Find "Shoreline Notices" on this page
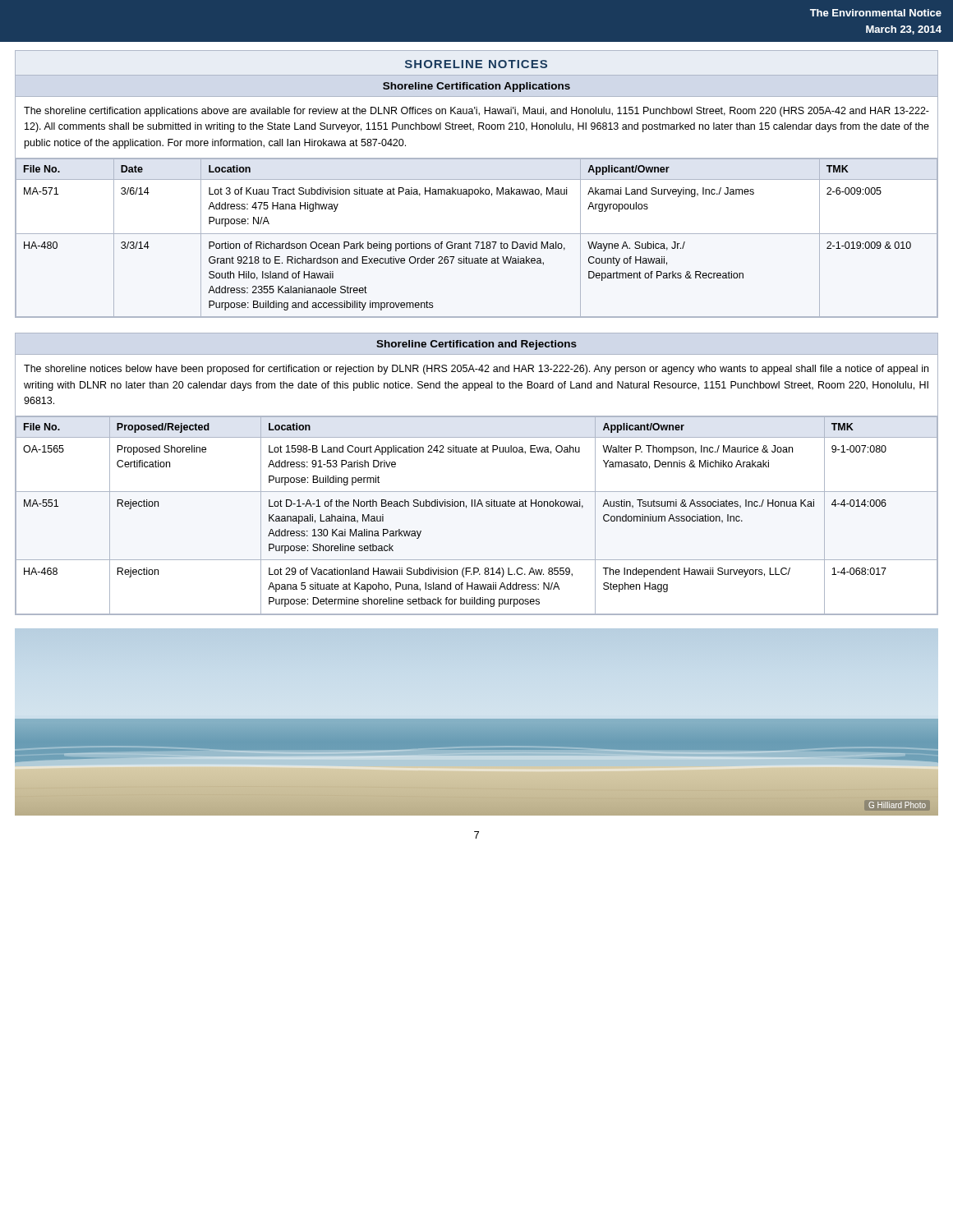Viewport: 953px width, 1232px height. [x=476, y=64]
